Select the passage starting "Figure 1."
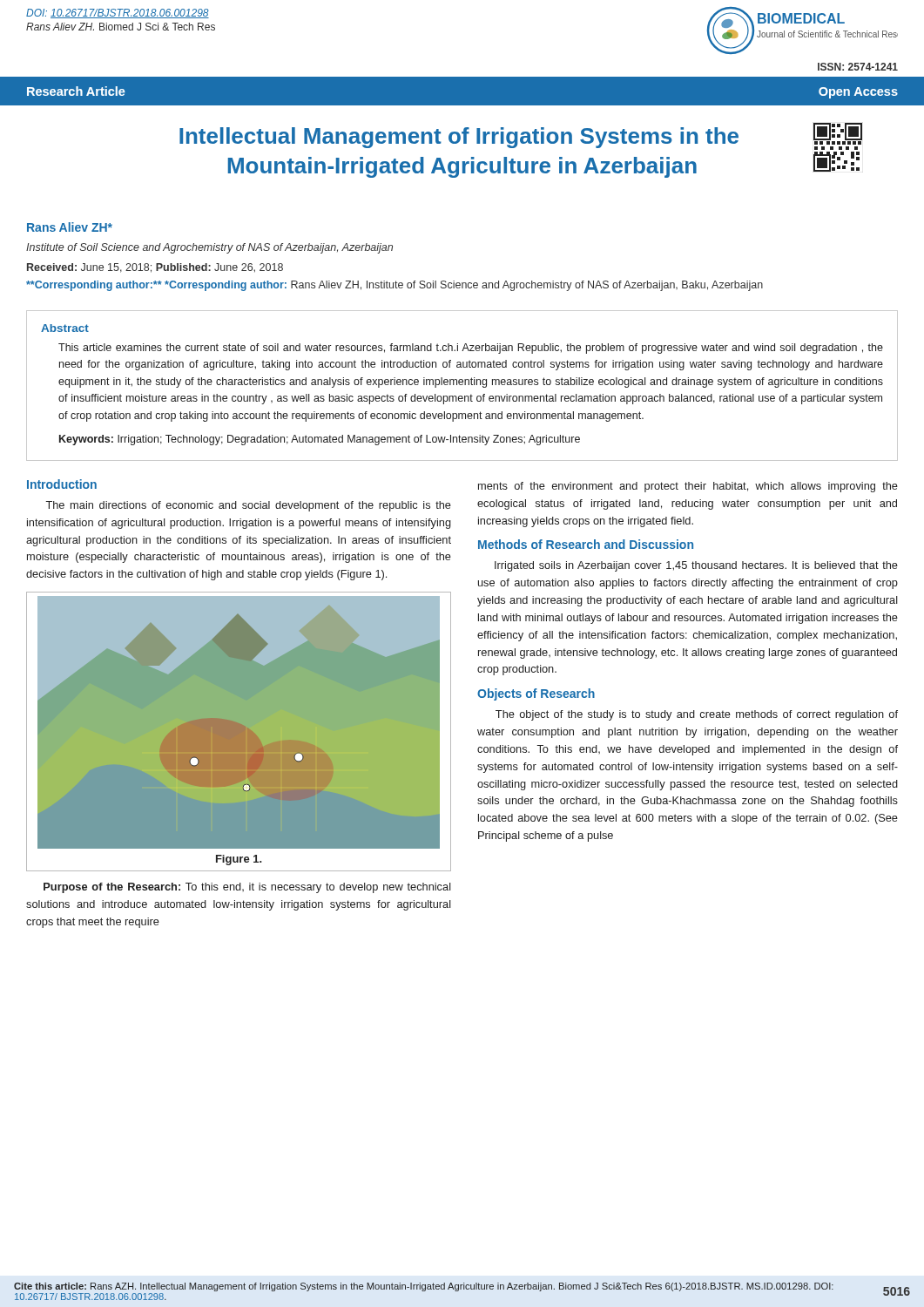924x1307 pixels. pyautogui.click(x=239, y=859)
